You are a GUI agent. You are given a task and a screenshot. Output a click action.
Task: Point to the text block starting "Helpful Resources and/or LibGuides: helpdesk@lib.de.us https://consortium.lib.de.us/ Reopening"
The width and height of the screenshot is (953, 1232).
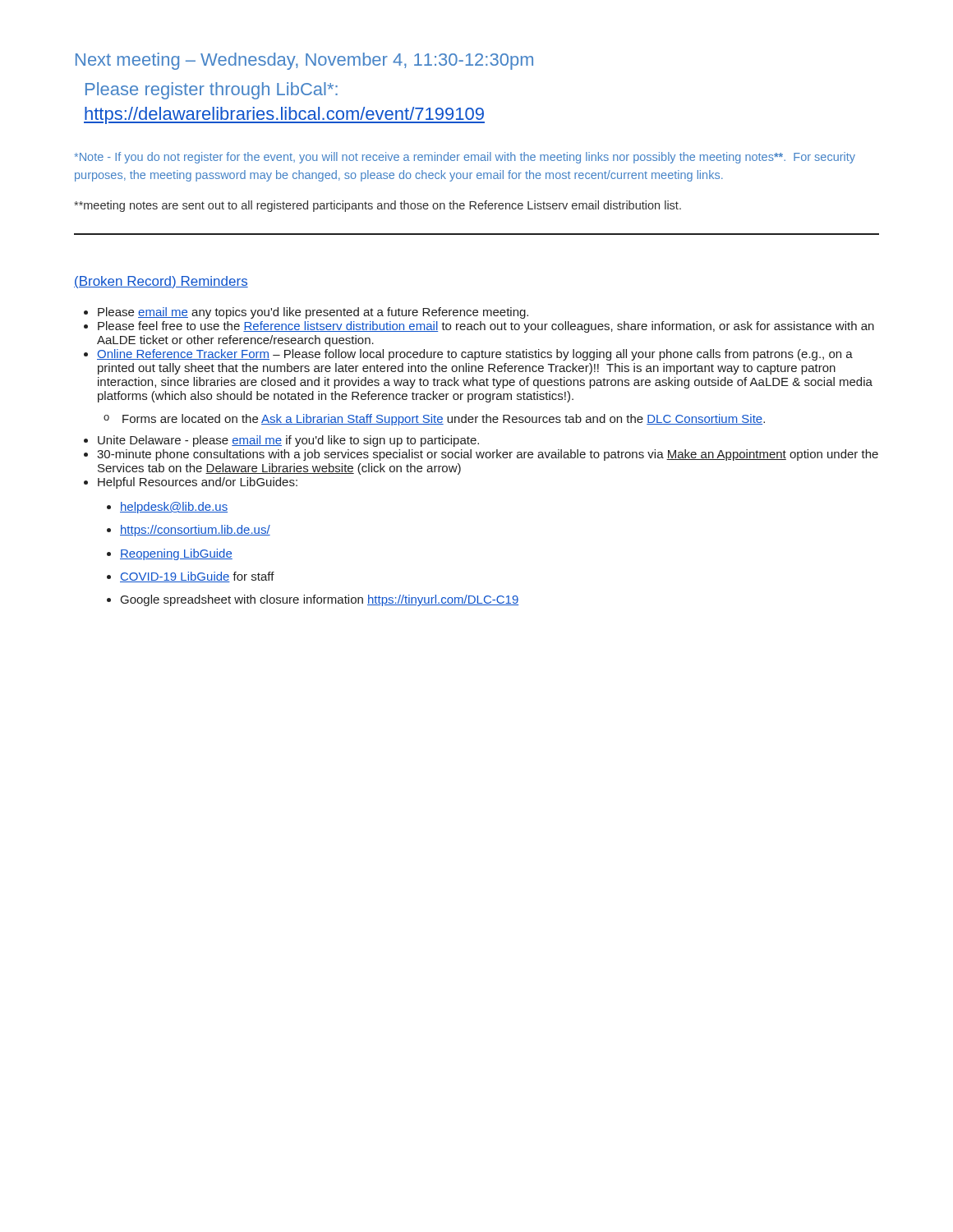click(198, 483)
